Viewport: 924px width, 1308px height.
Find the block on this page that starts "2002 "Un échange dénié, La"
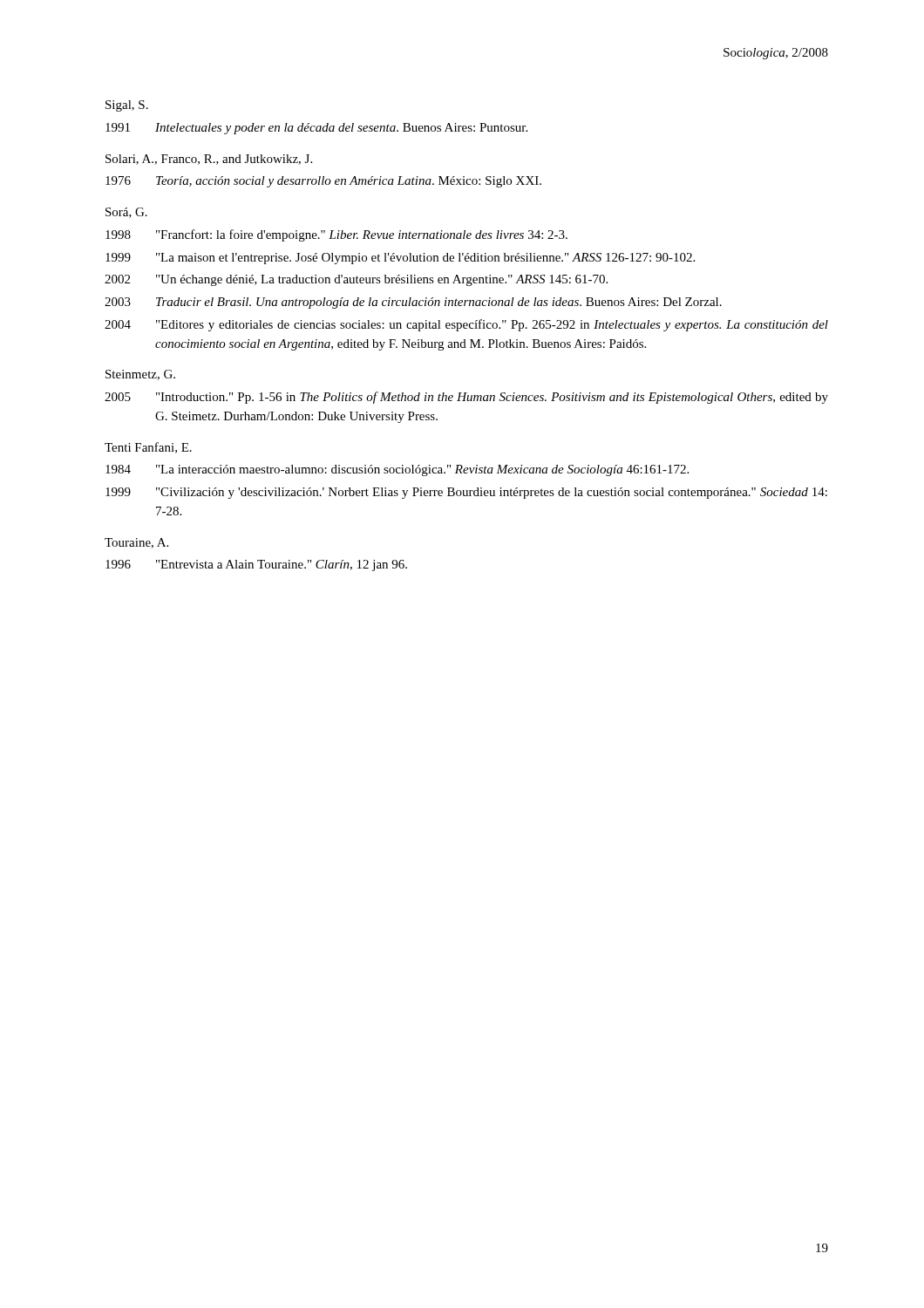click(466, 280)
